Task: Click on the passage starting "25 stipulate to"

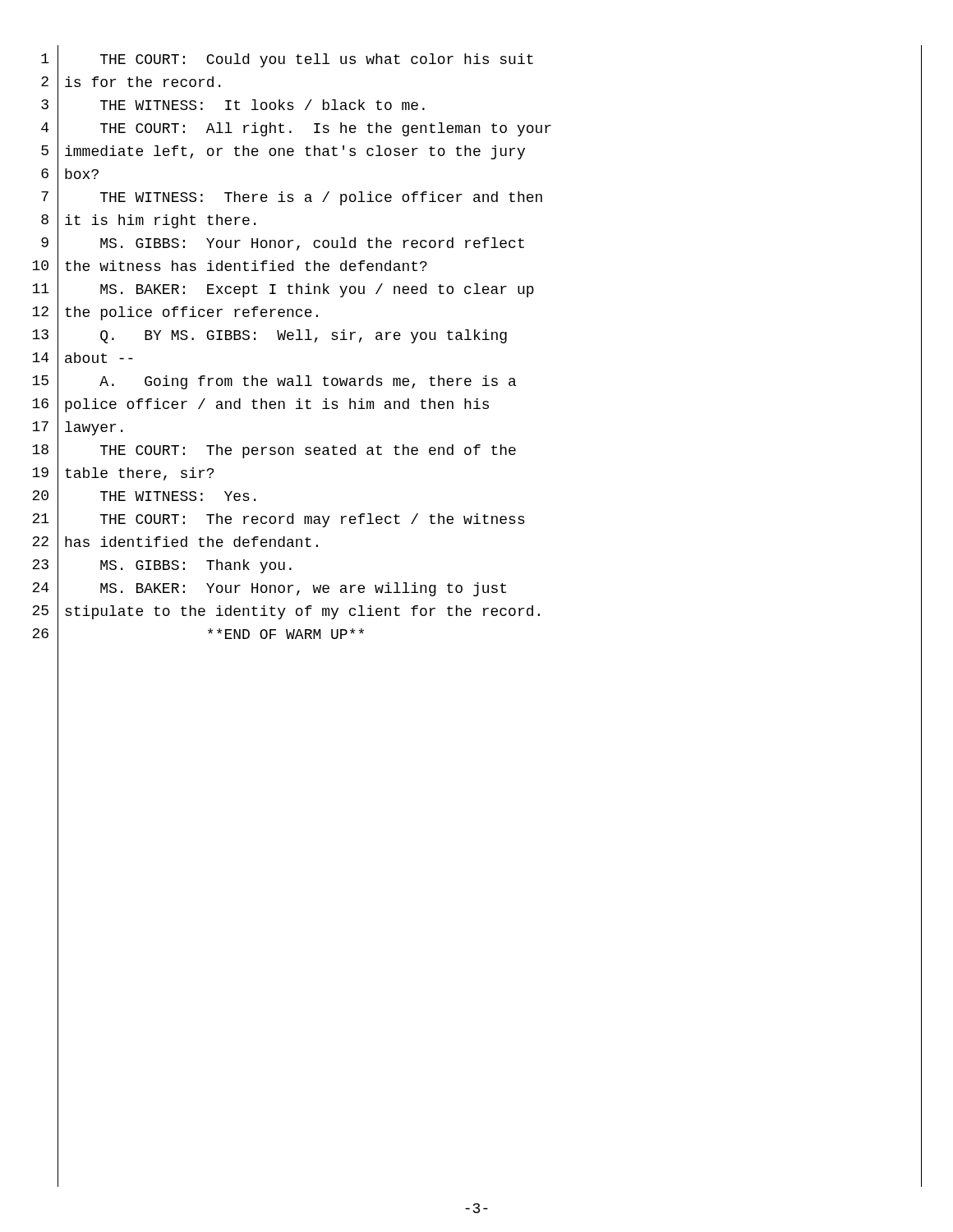Action: (x=476, y=612)
